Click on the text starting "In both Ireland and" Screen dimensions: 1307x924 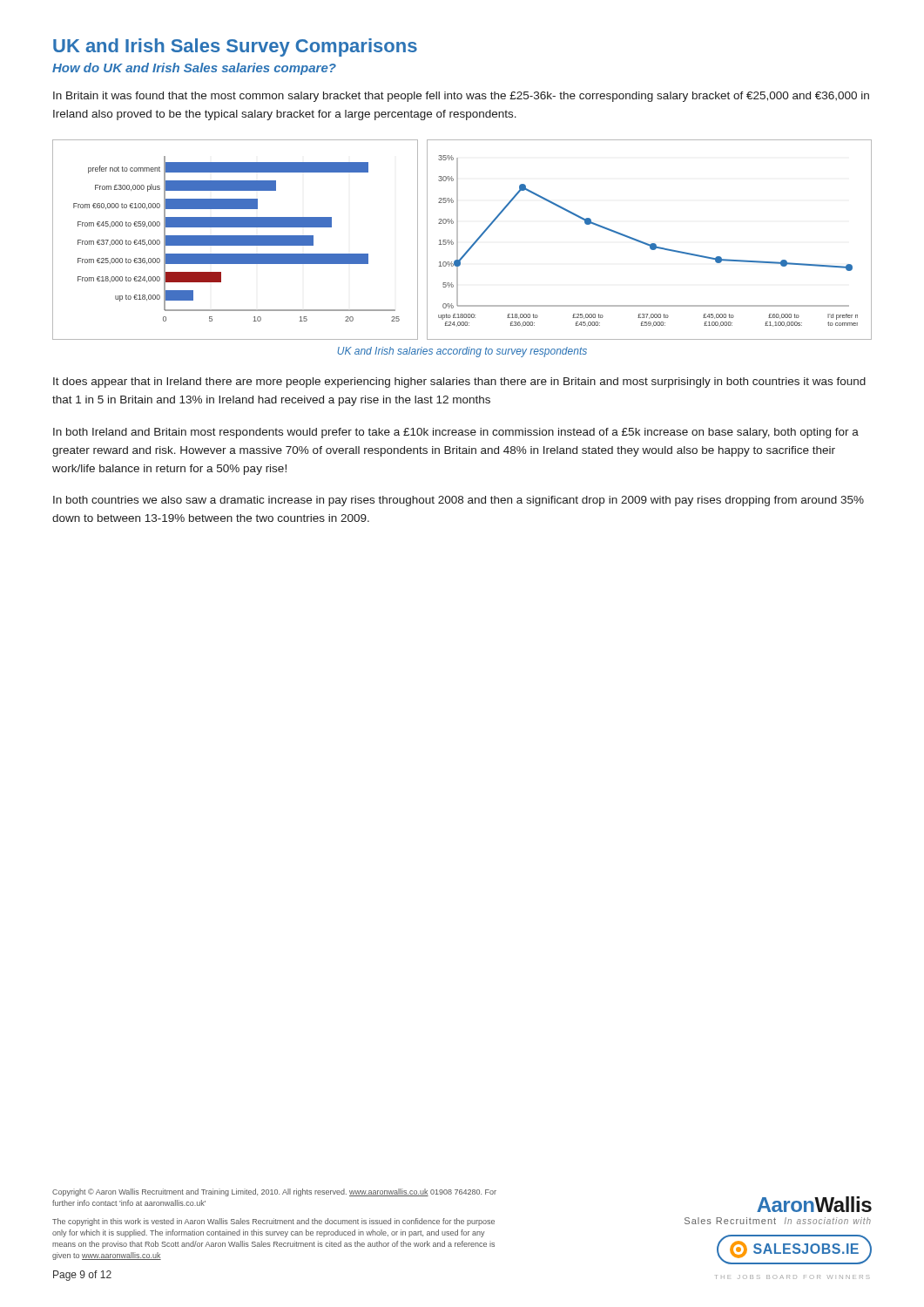pyautogui.click(x=455, y=450)
